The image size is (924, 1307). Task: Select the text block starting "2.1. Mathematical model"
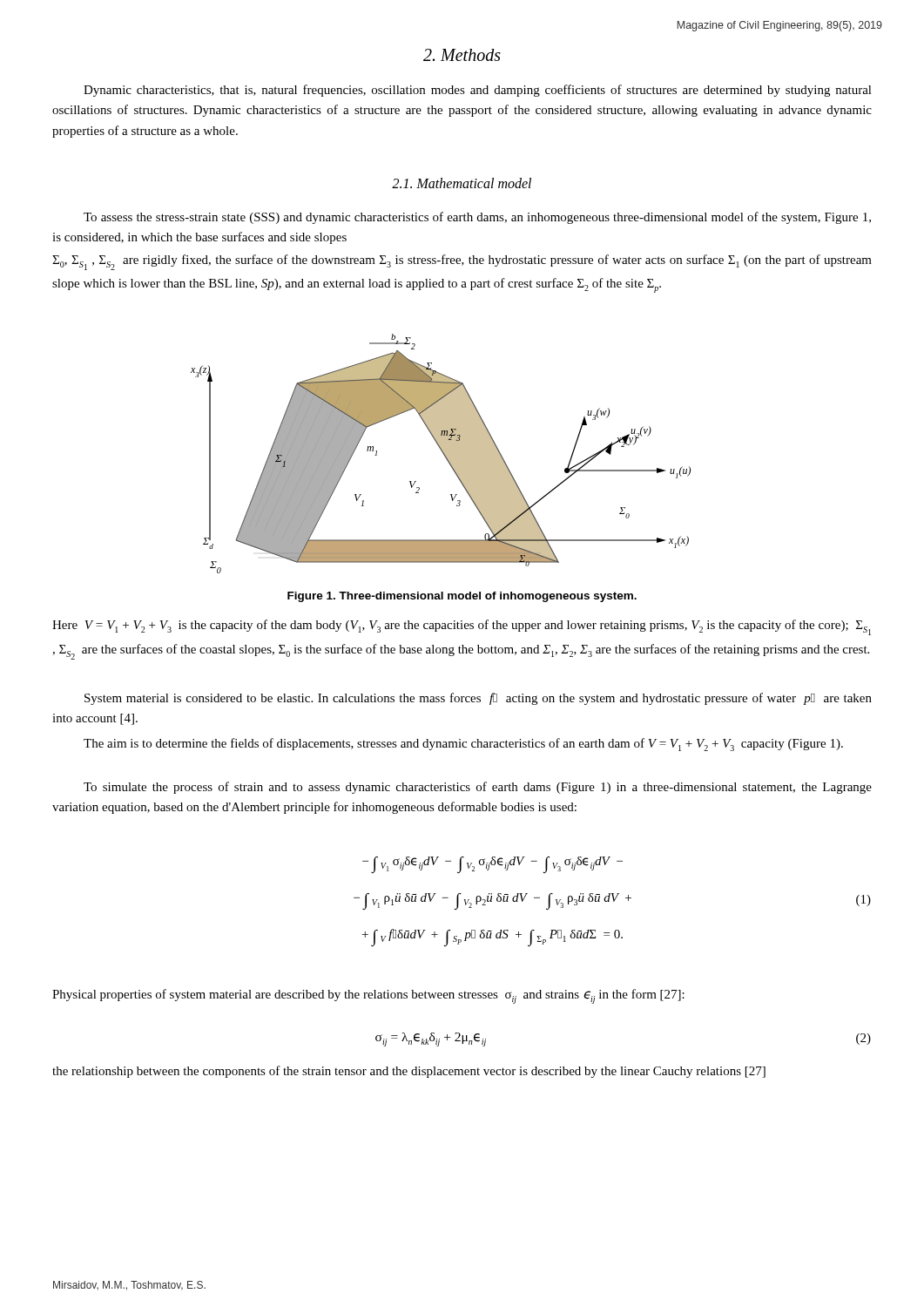click(462, 184)
